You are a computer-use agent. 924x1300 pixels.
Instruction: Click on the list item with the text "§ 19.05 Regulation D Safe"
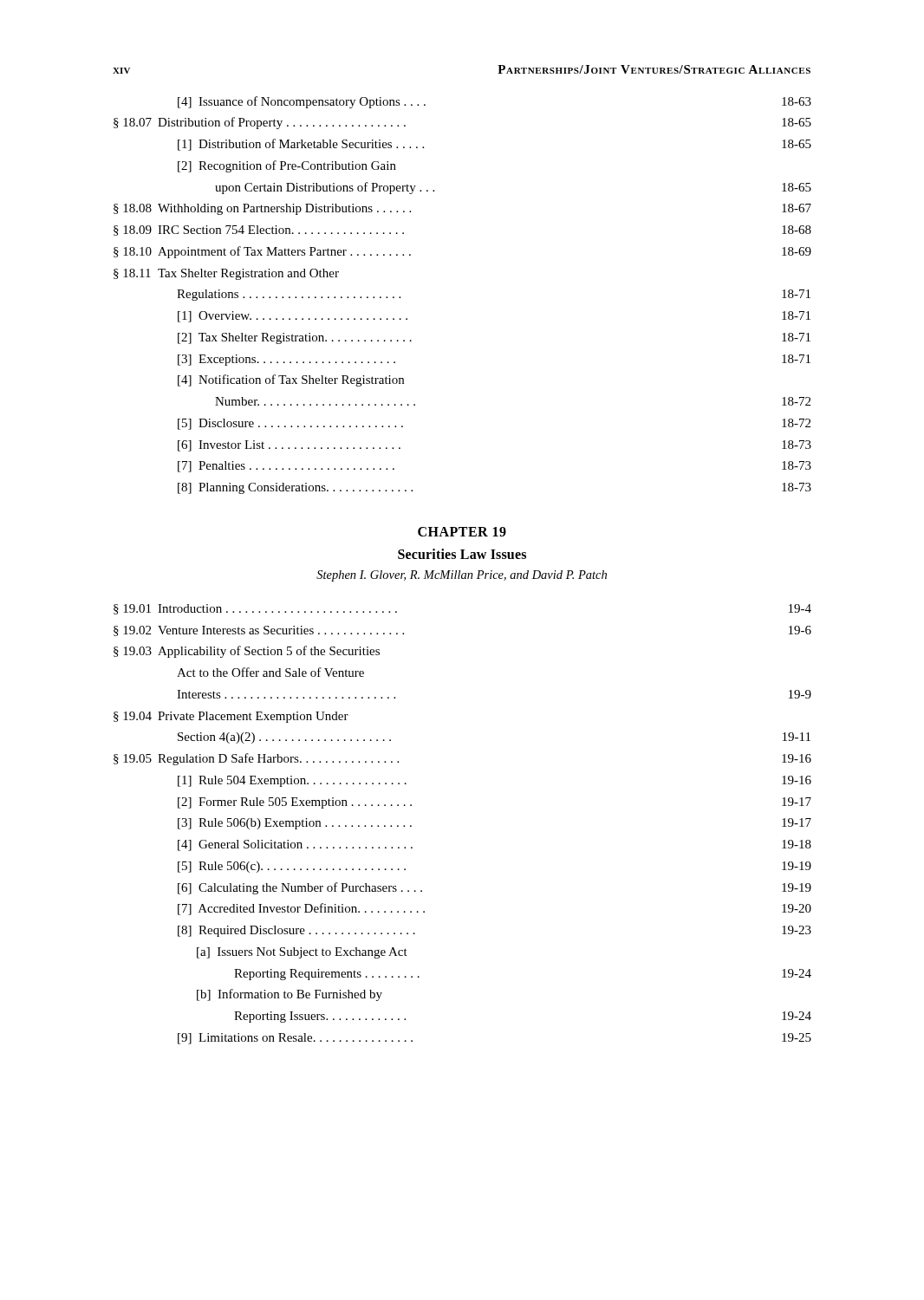point(203,759)
